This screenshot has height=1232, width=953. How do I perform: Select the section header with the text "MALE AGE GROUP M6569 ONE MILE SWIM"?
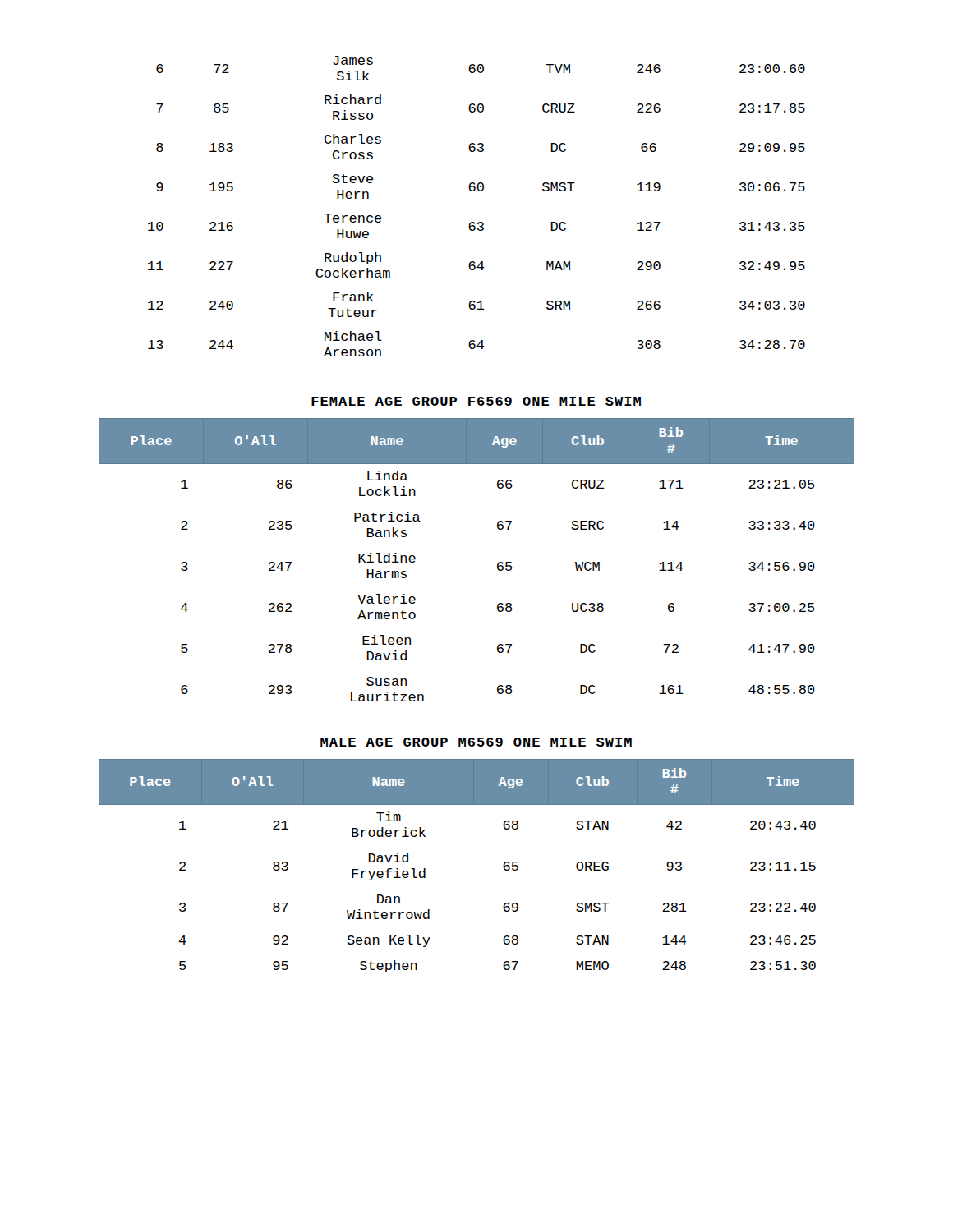point(476,743)
